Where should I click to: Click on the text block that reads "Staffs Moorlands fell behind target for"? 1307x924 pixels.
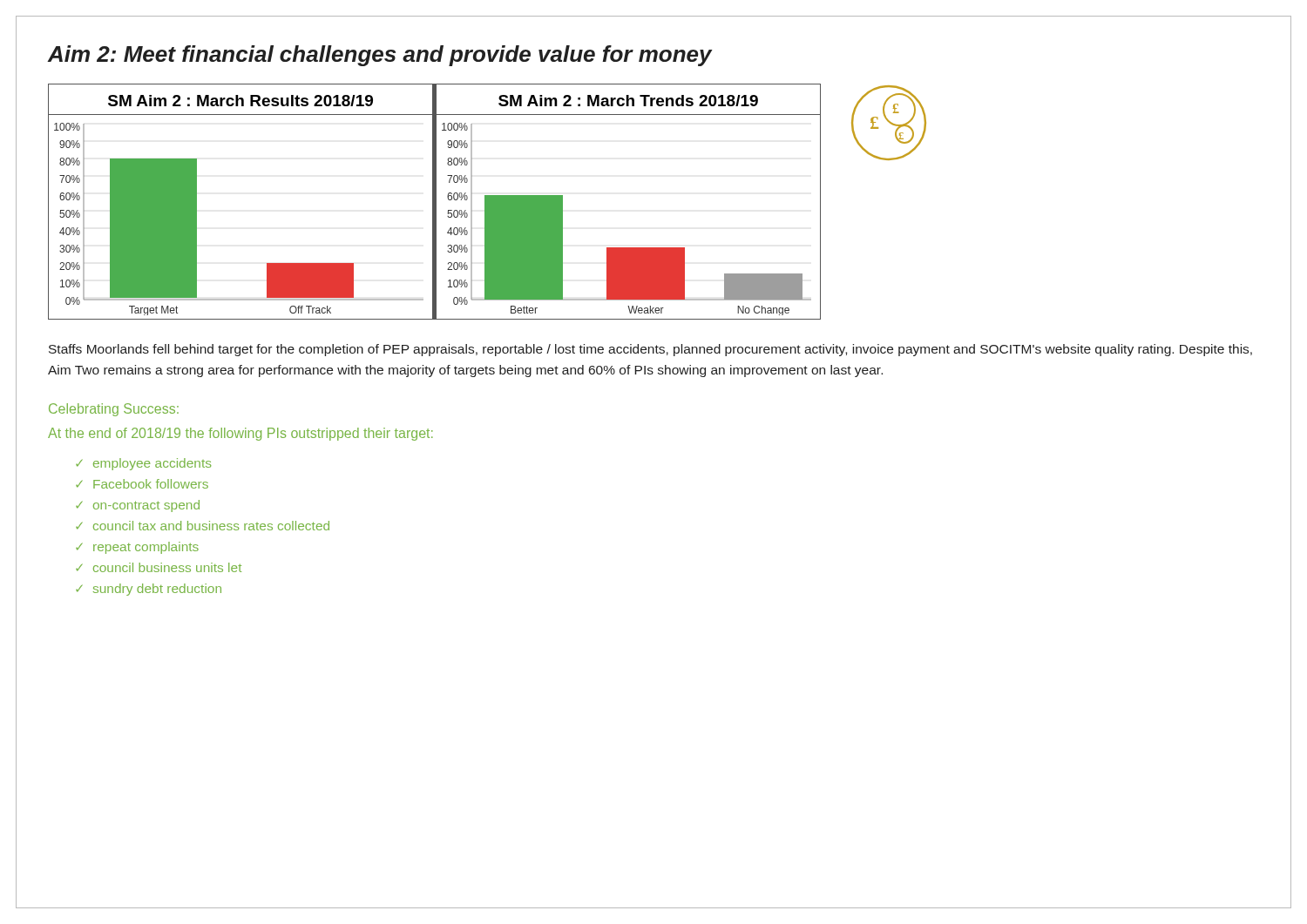[x=651, y=359]
